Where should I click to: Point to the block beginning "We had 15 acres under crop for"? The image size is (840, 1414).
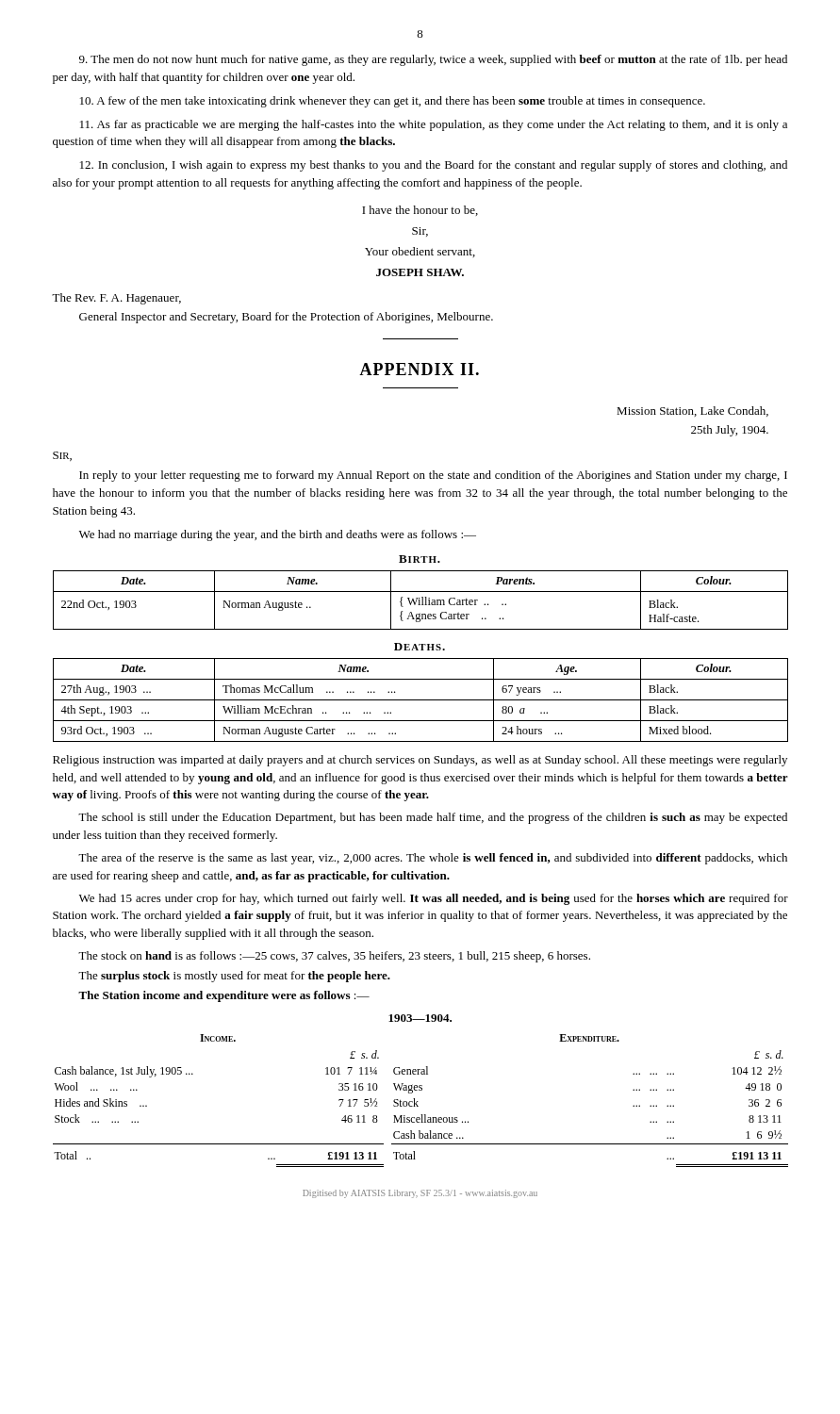pyautogui.click(x=420, y=915)
